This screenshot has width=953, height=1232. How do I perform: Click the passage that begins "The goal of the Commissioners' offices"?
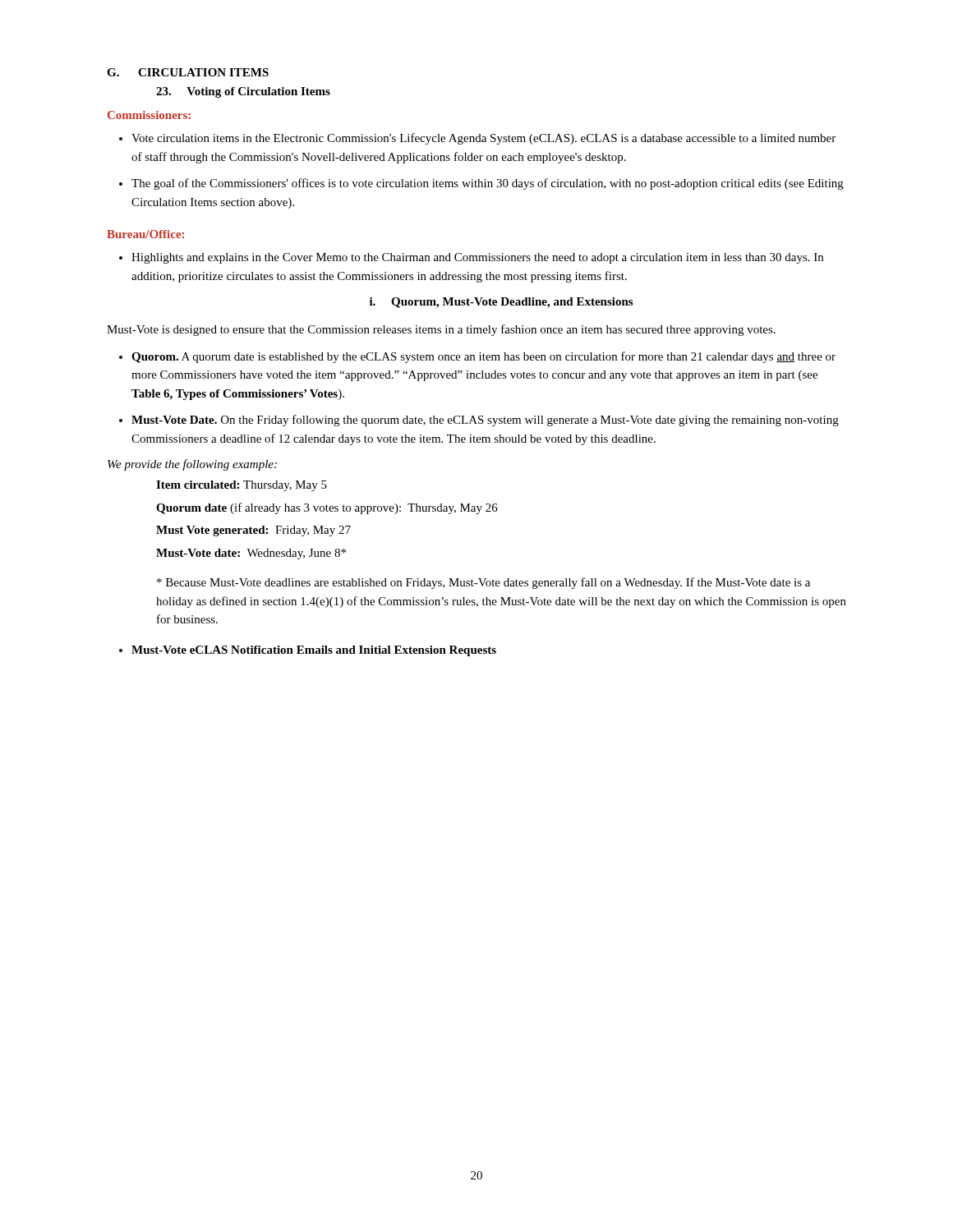489,193
